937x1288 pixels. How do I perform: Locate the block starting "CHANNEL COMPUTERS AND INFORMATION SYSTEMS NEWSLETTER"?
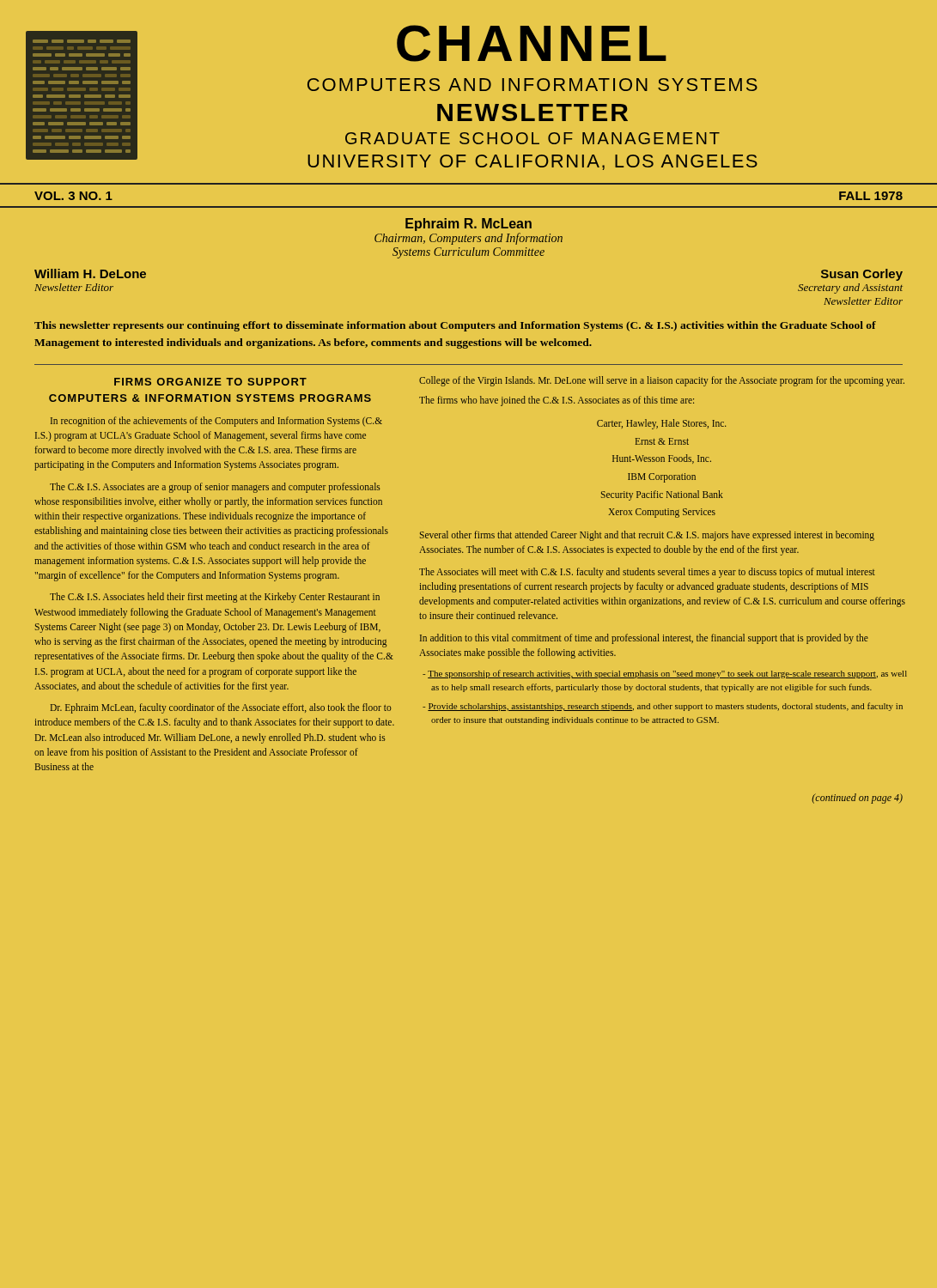click(x=533, y=94)
